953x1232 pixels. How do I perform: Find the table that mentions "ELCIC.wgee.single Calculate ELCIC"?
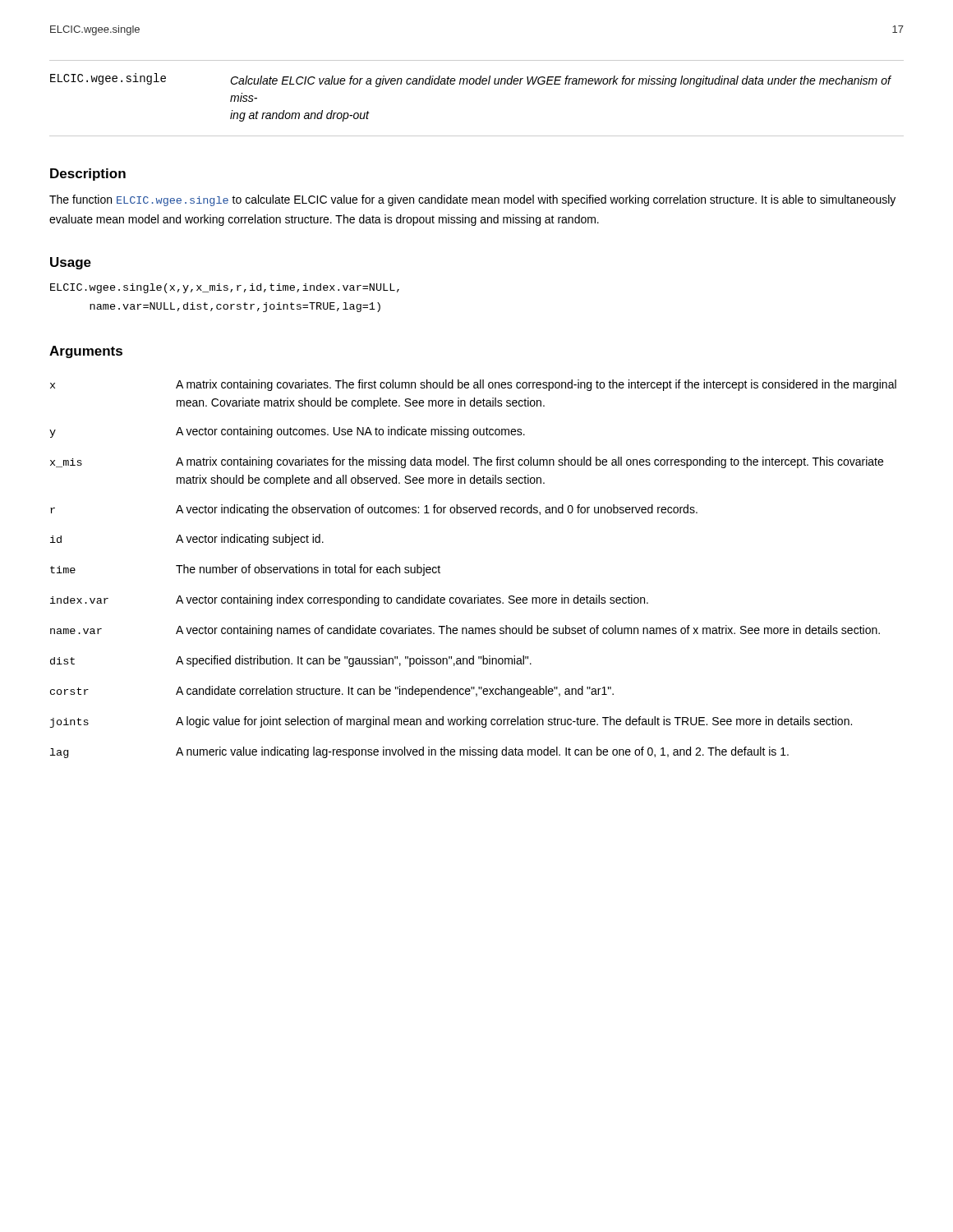click(x=476, y=98)
